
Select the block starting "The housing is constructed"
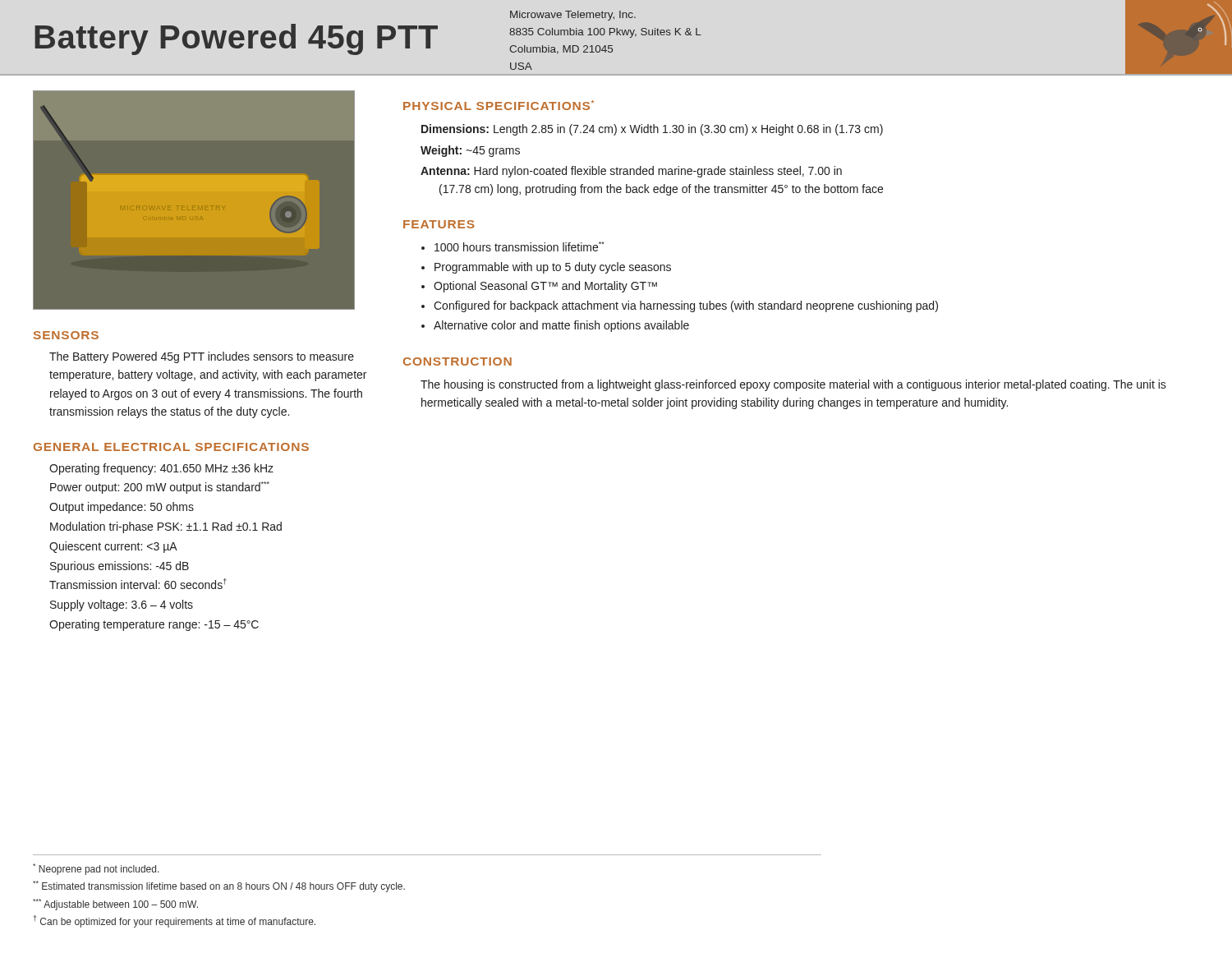click(793, 393)
